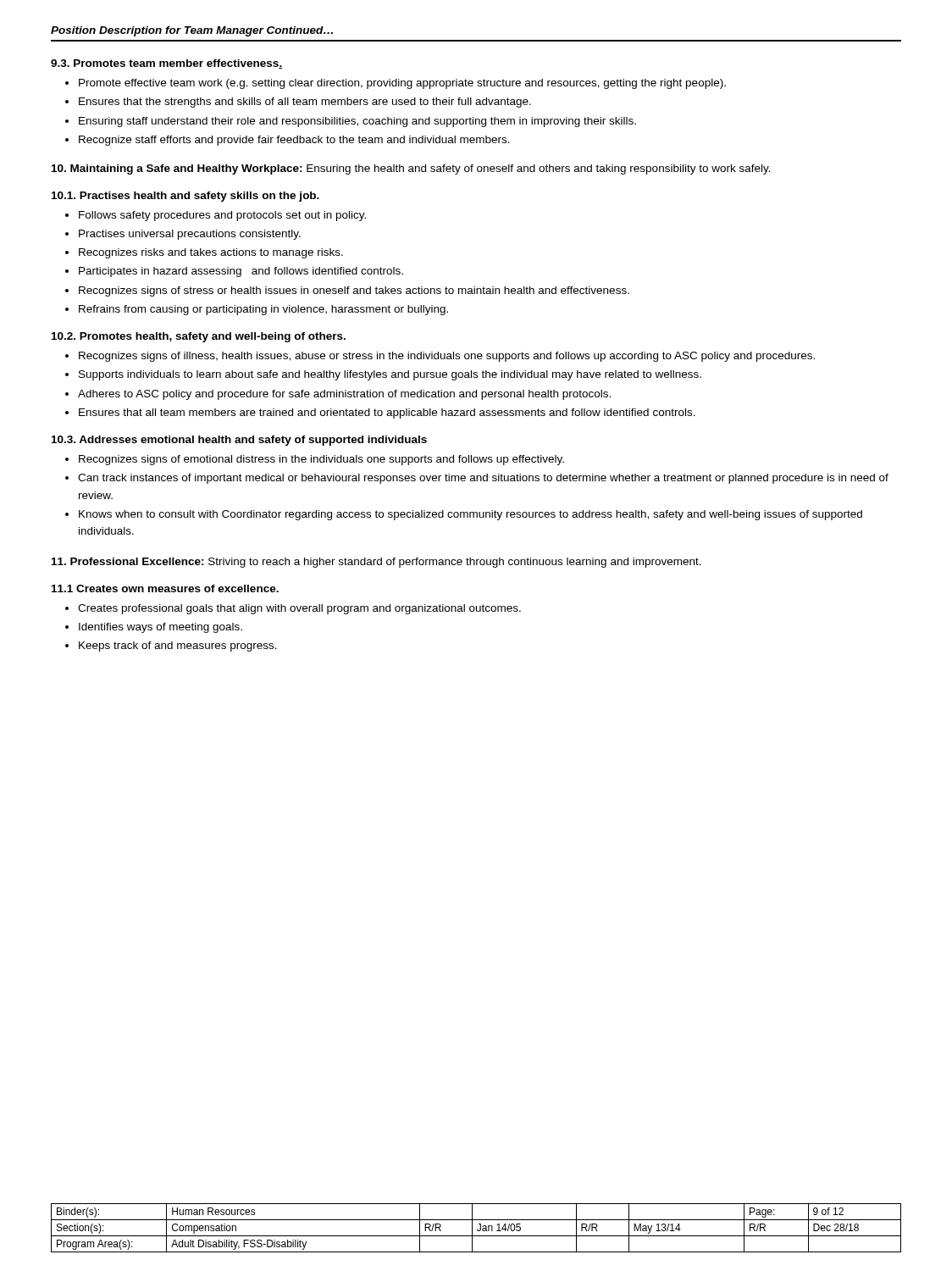Select the list item containing "Practises universal precautions consistently."
The height and width of the screenshot is (1271, 952).
(x=190, y=233)
